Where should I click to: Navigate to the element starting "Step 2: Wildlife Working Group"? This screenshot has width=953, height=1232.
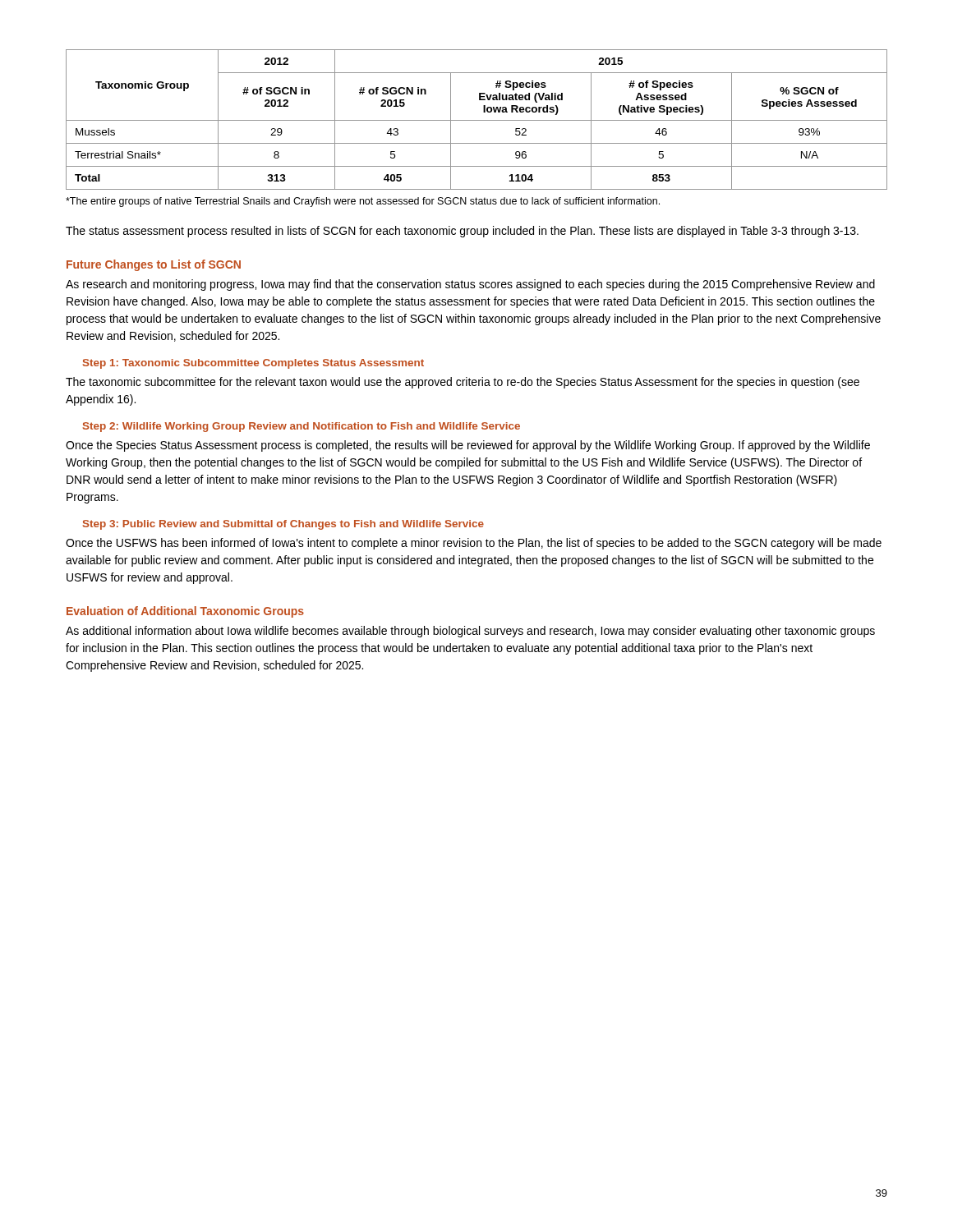point(301,425)
